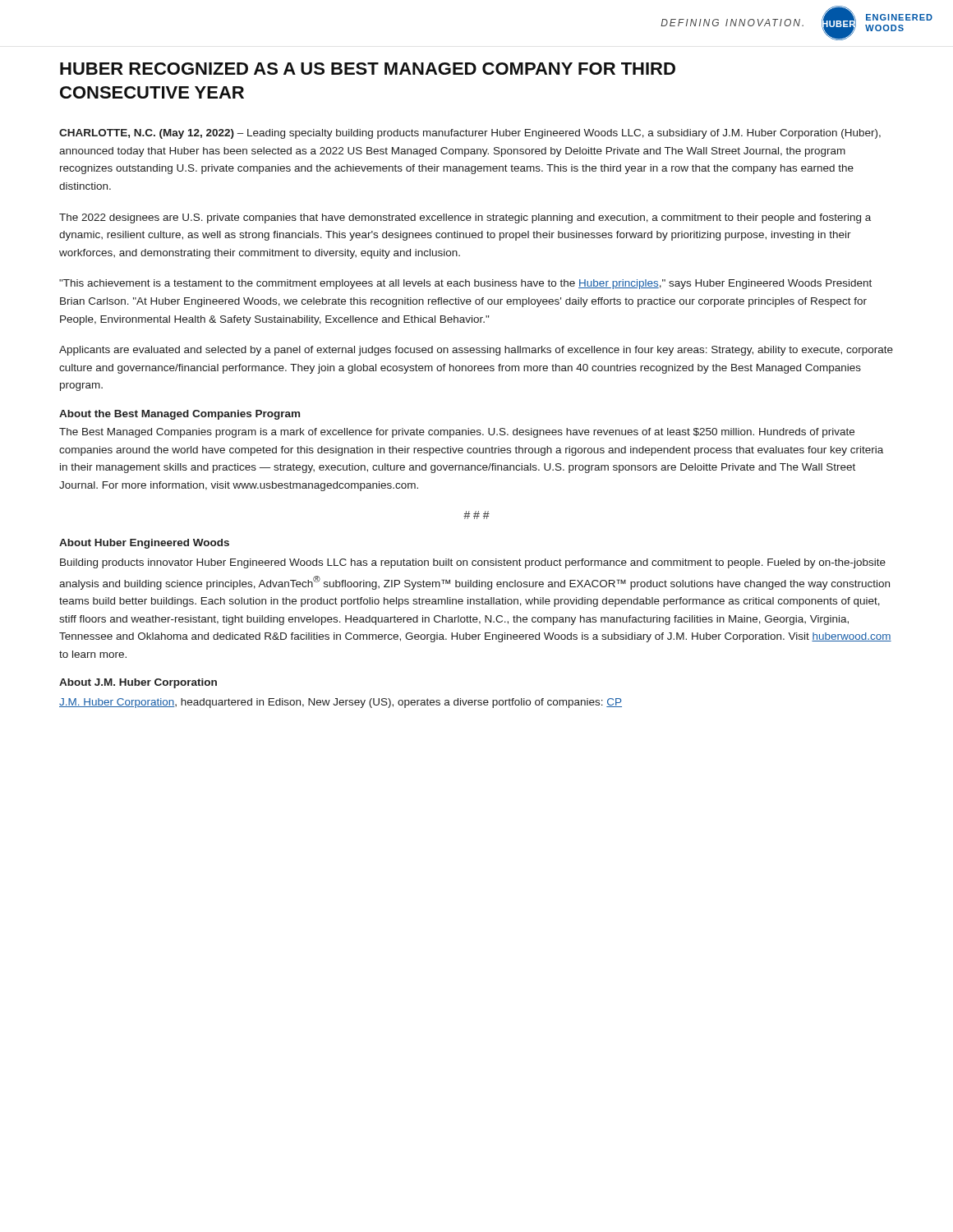This screenshot has width=953, height=1232.
Task: Where is the passage that starts "CHARLOTTE, N.C. (May 12, 2022) –"?
Action: coord(470,159)
